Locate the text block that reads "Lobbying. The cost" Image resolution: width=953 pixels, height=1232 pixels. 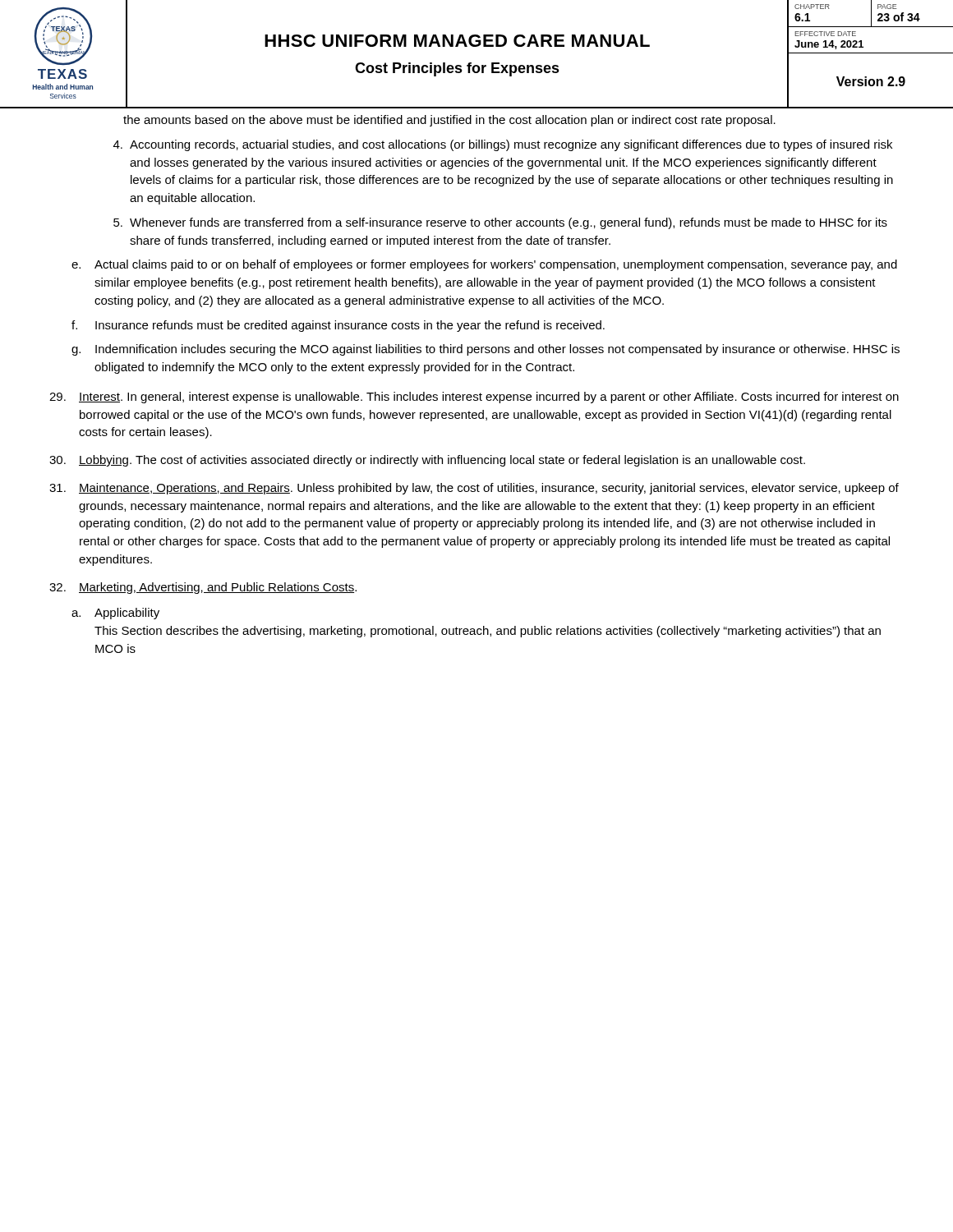click(x=476, y=460)
